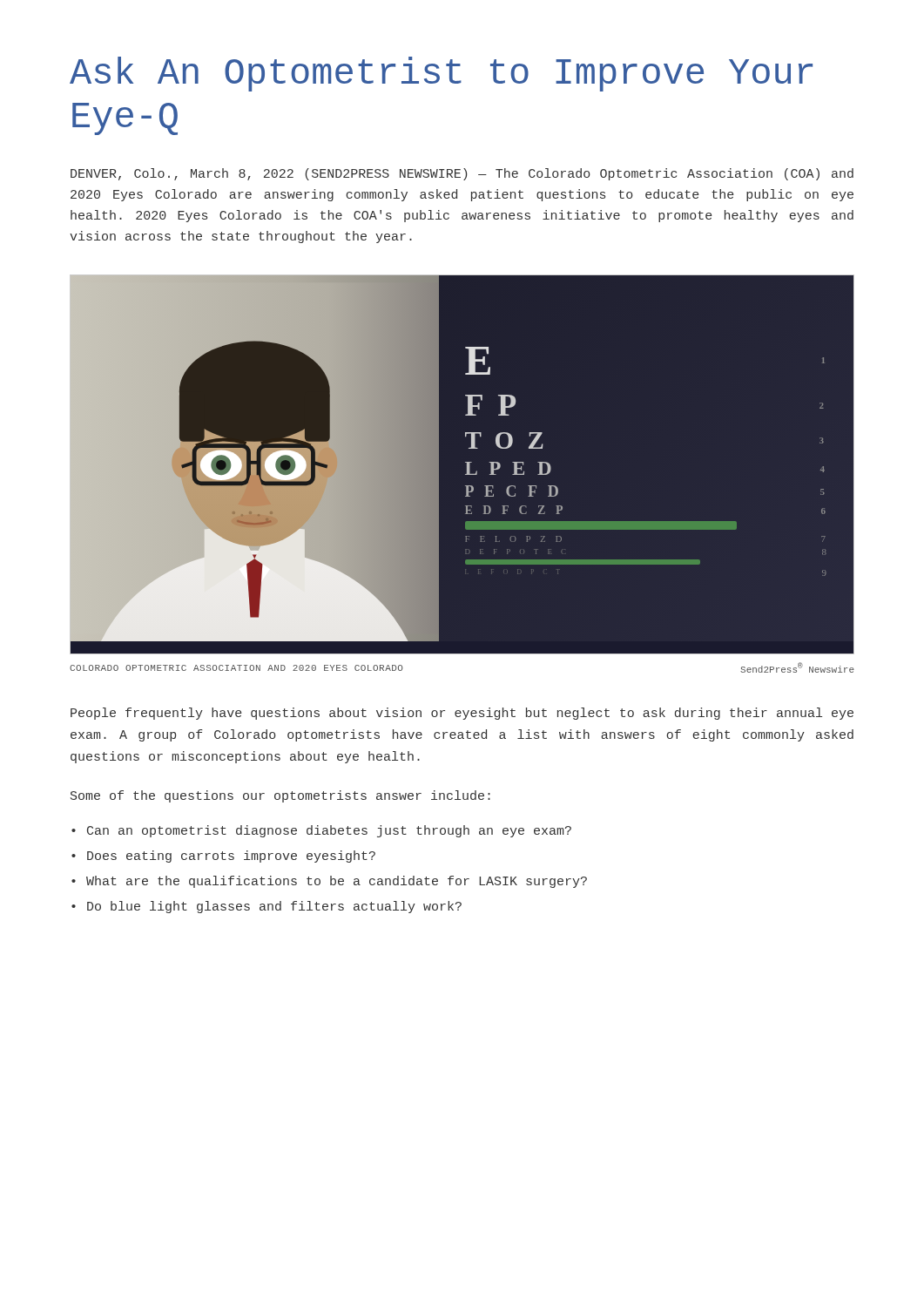Locate the block starting "• Can an optometrist diagnose diabetes just"
924x1307 pixels.
tap(321, 833)
